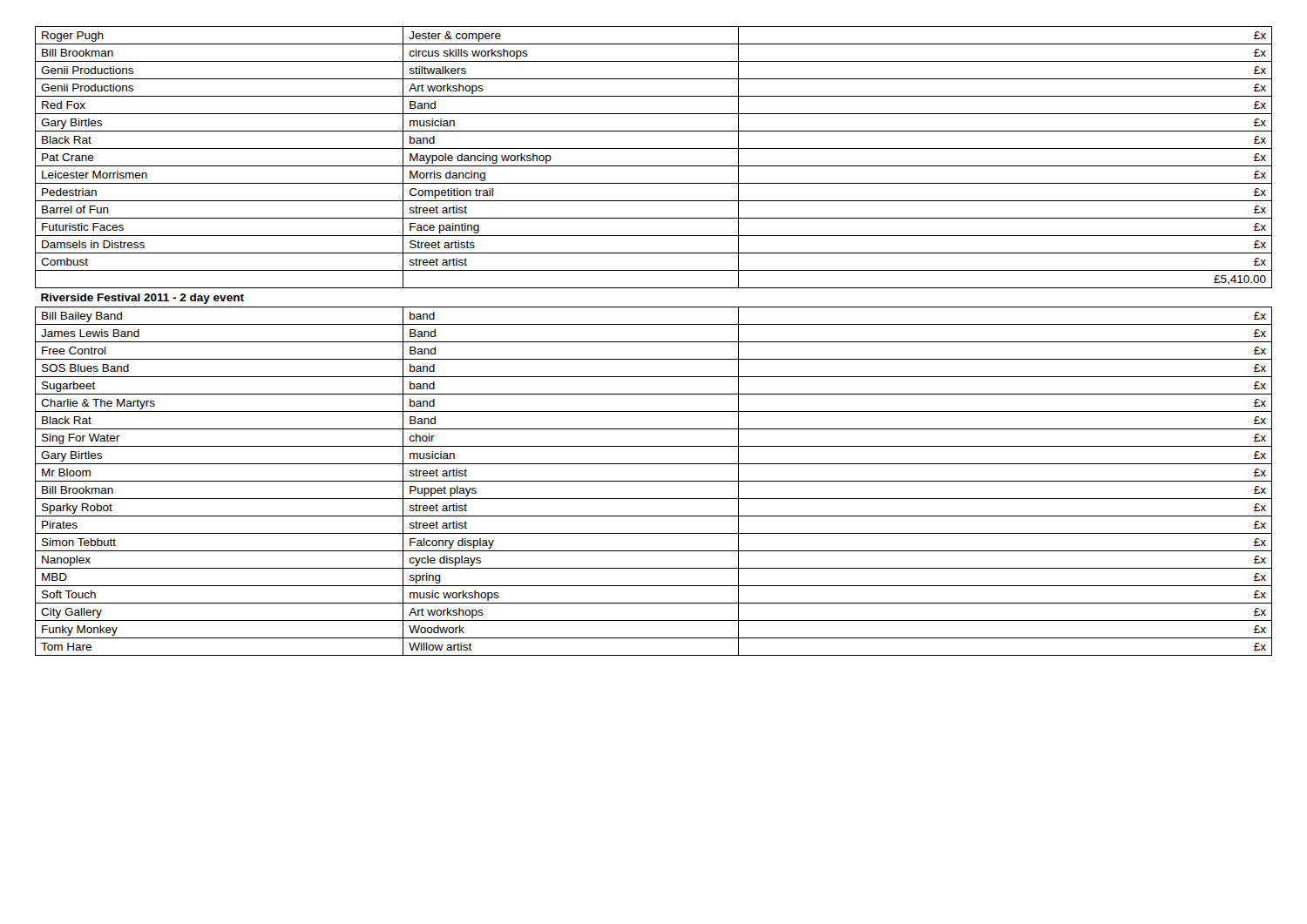Find the table that mentions "Art workshops"

(654, 341)
